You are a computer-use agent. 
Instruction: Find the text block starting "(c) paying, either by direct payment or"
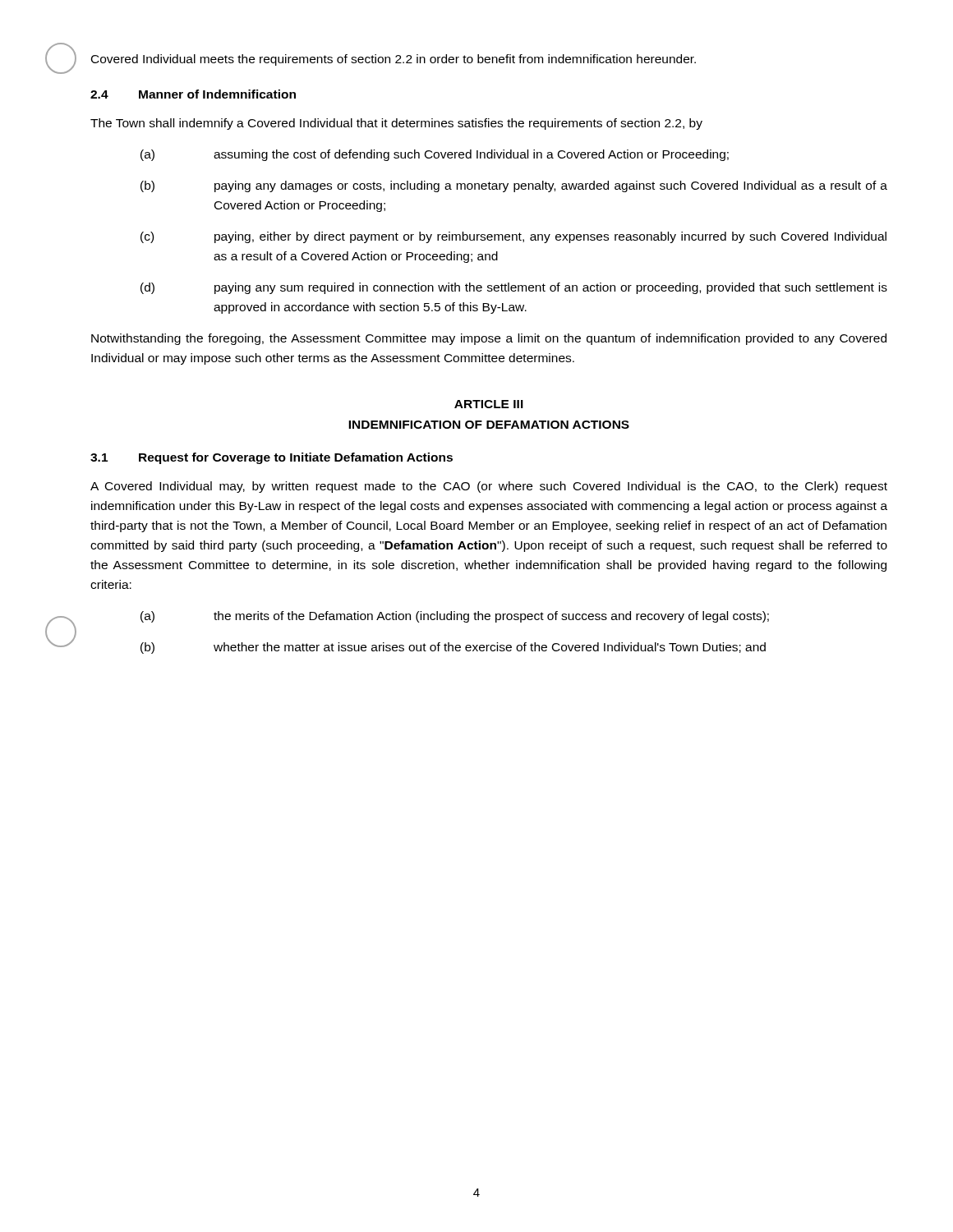point(489,247)
